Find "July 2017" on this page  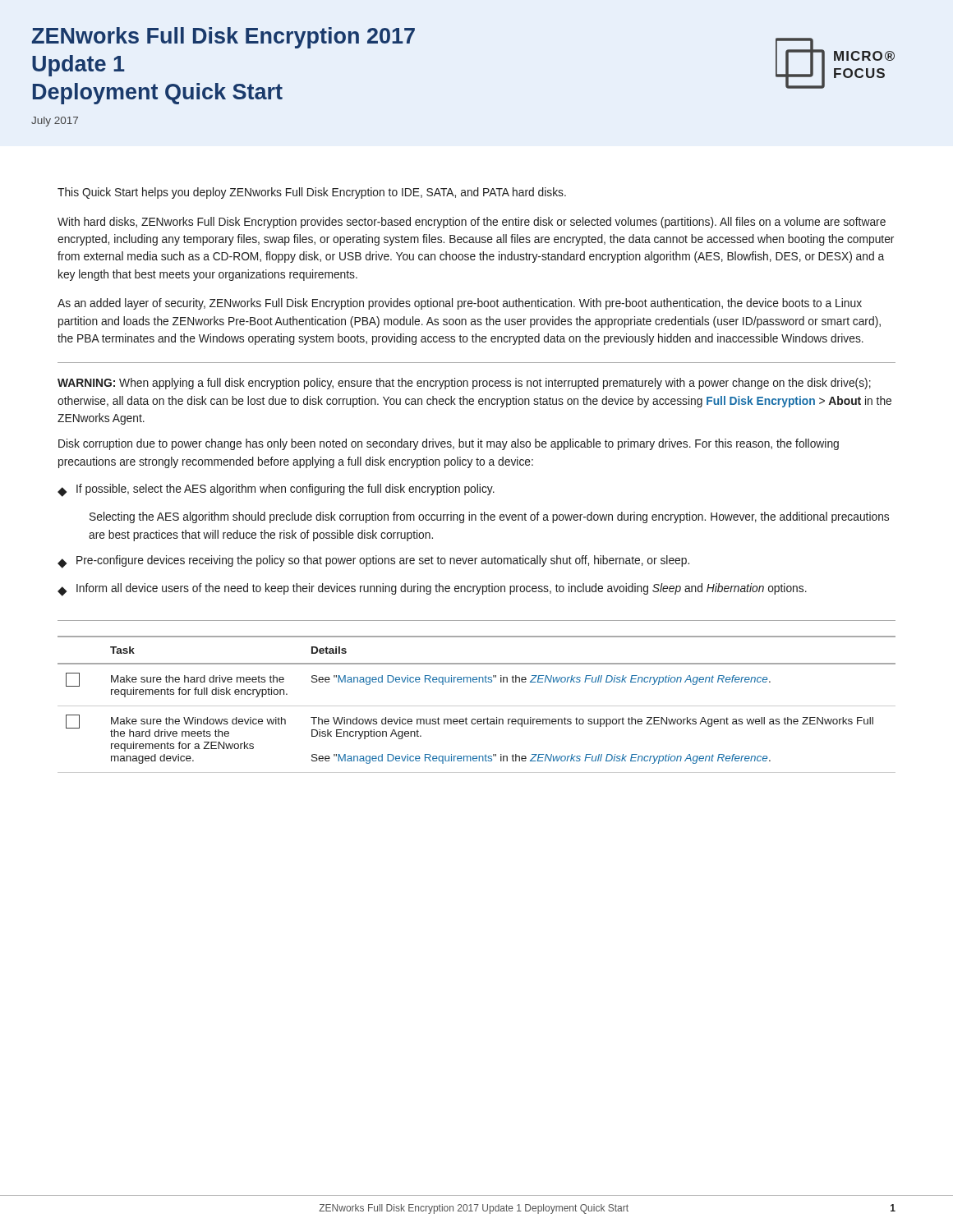[x=55, y=120]
